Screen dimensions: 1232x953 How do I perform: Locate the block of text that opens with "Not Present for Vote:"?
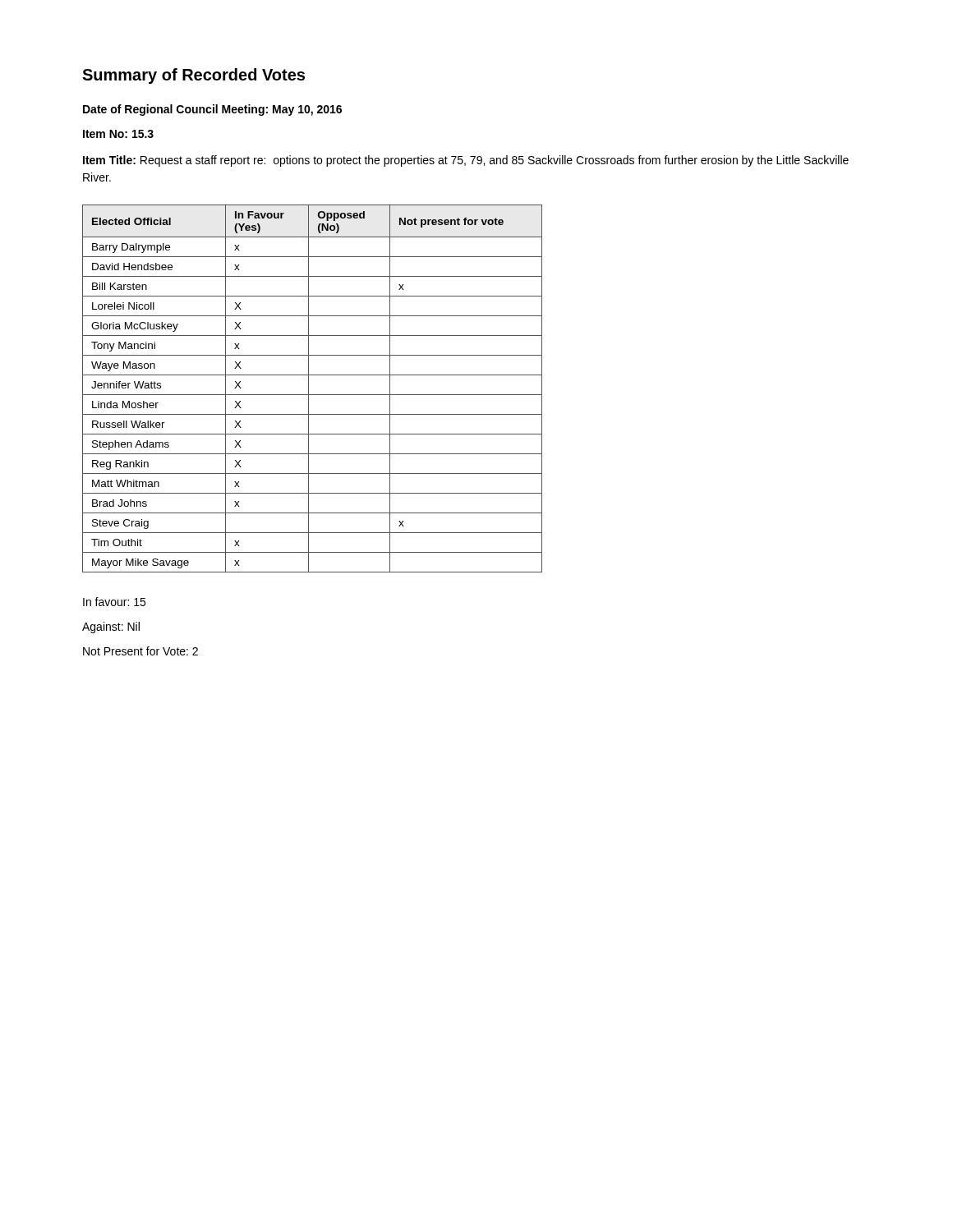point(140,651)
